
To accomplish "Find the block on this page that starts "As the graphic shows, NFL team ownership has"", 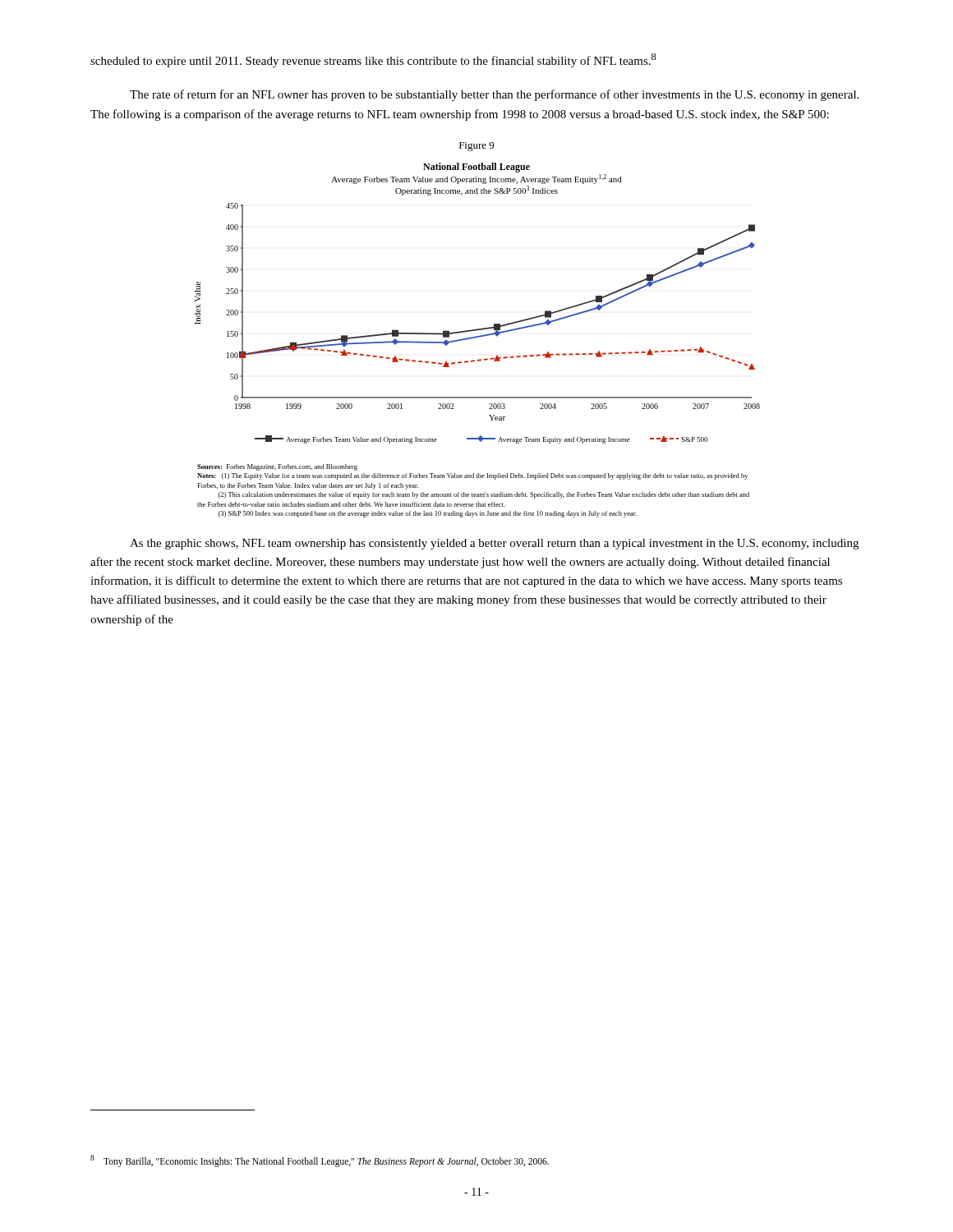I will click(475, 581).
